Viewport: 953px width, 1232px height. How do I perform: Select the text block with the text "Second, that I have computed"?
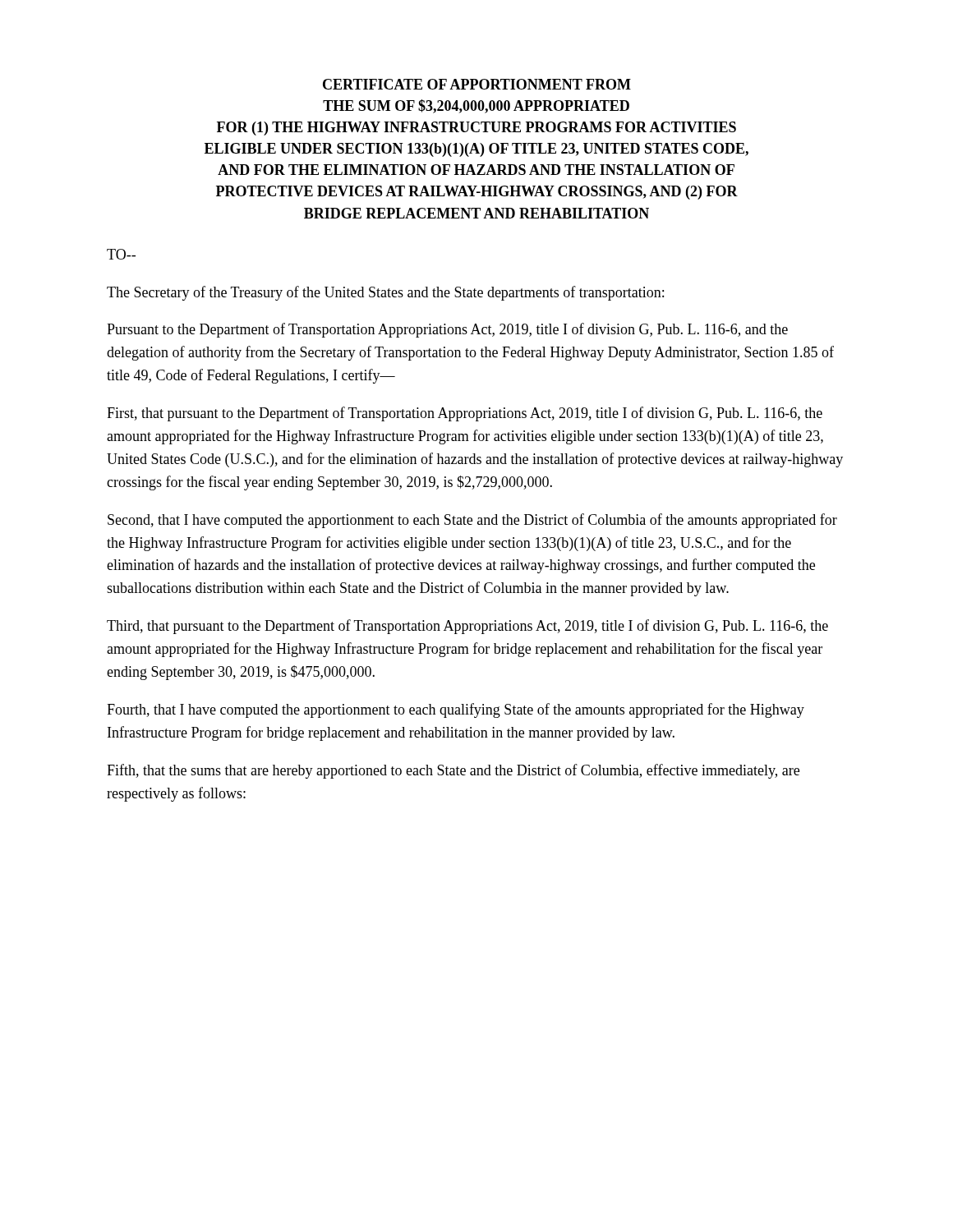tap(472, 554)
